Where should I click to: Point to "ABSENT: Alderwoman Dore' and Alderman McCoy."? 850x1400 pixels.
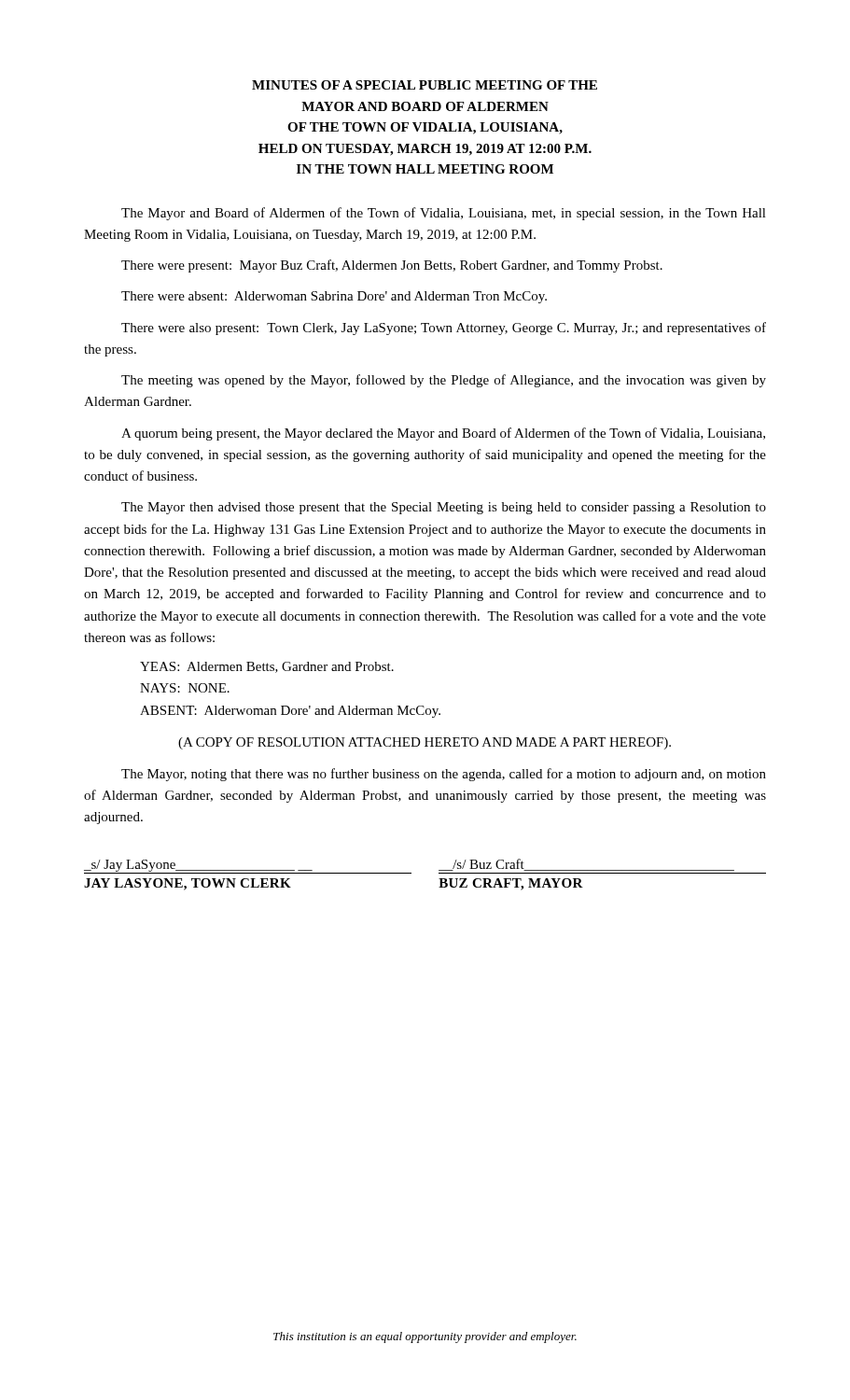click(291, 710)
